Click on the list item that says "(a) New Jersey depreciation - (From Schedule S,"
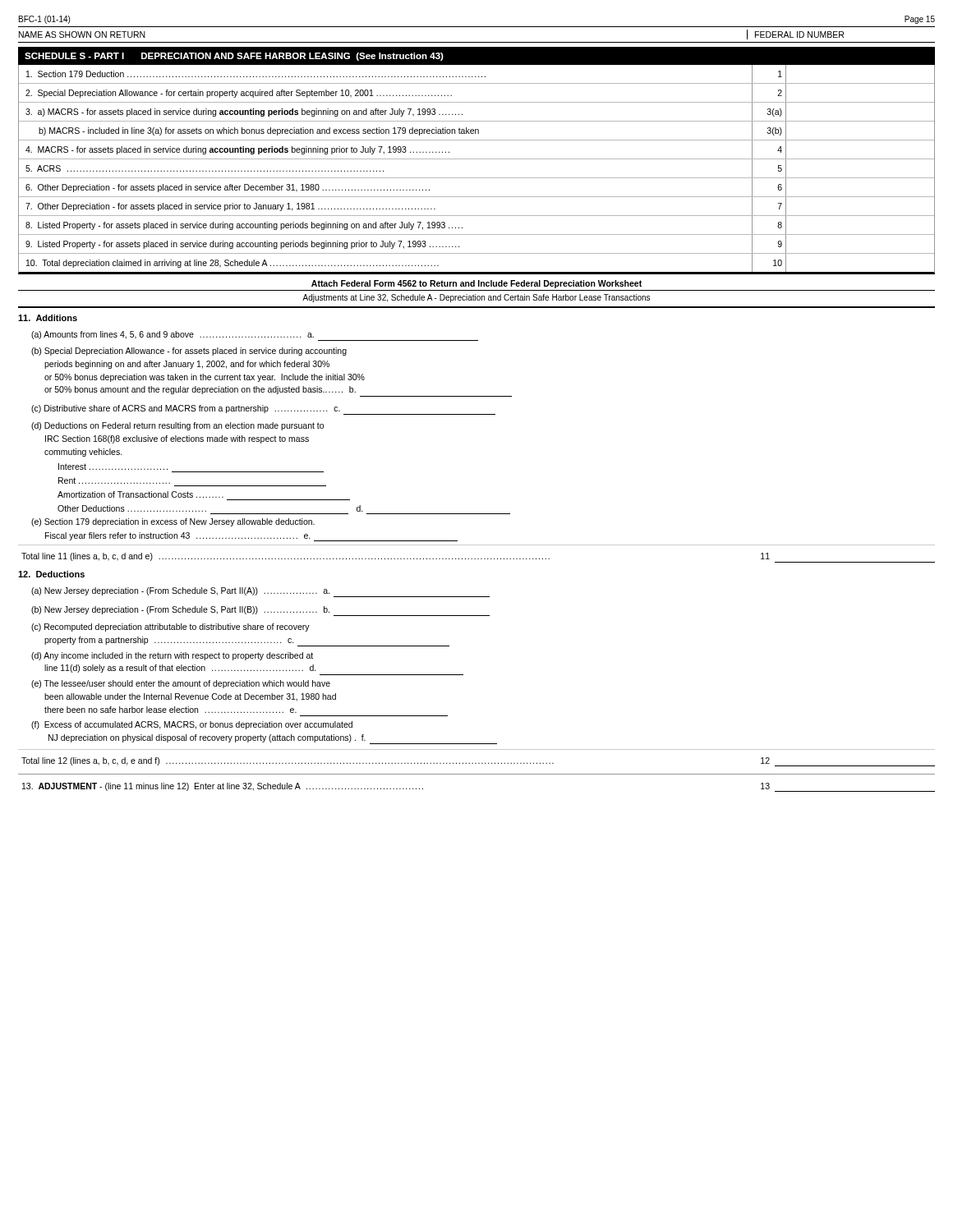Image resolution: width=953 pixels, height=1232 pixels. click(x=260, y=590)
